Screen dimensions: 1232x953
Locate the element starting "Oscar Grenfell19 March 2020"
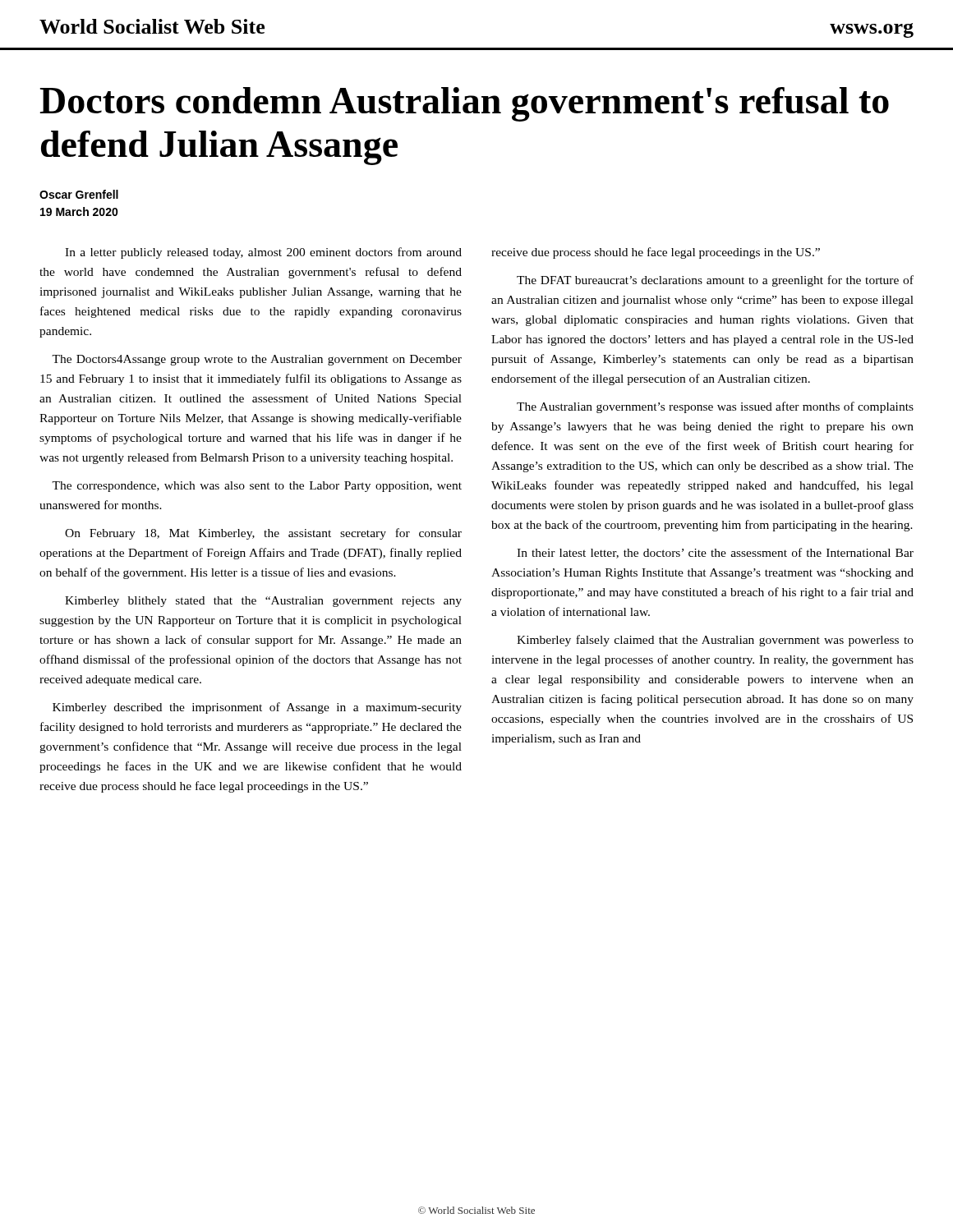click(x=79, y=194)
